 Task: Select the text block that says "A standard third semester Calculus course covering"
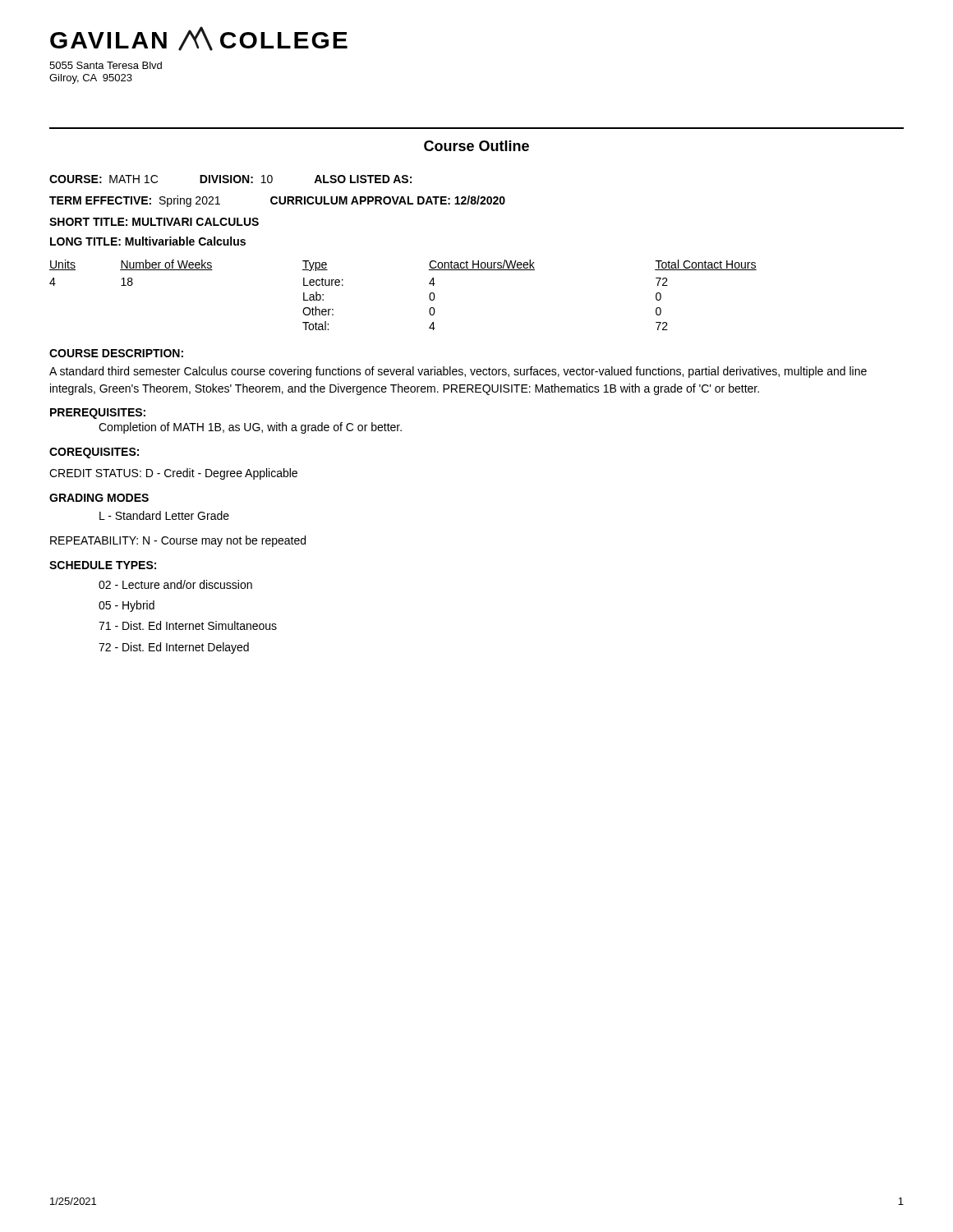pyautogui.click(x=458, y=380)
